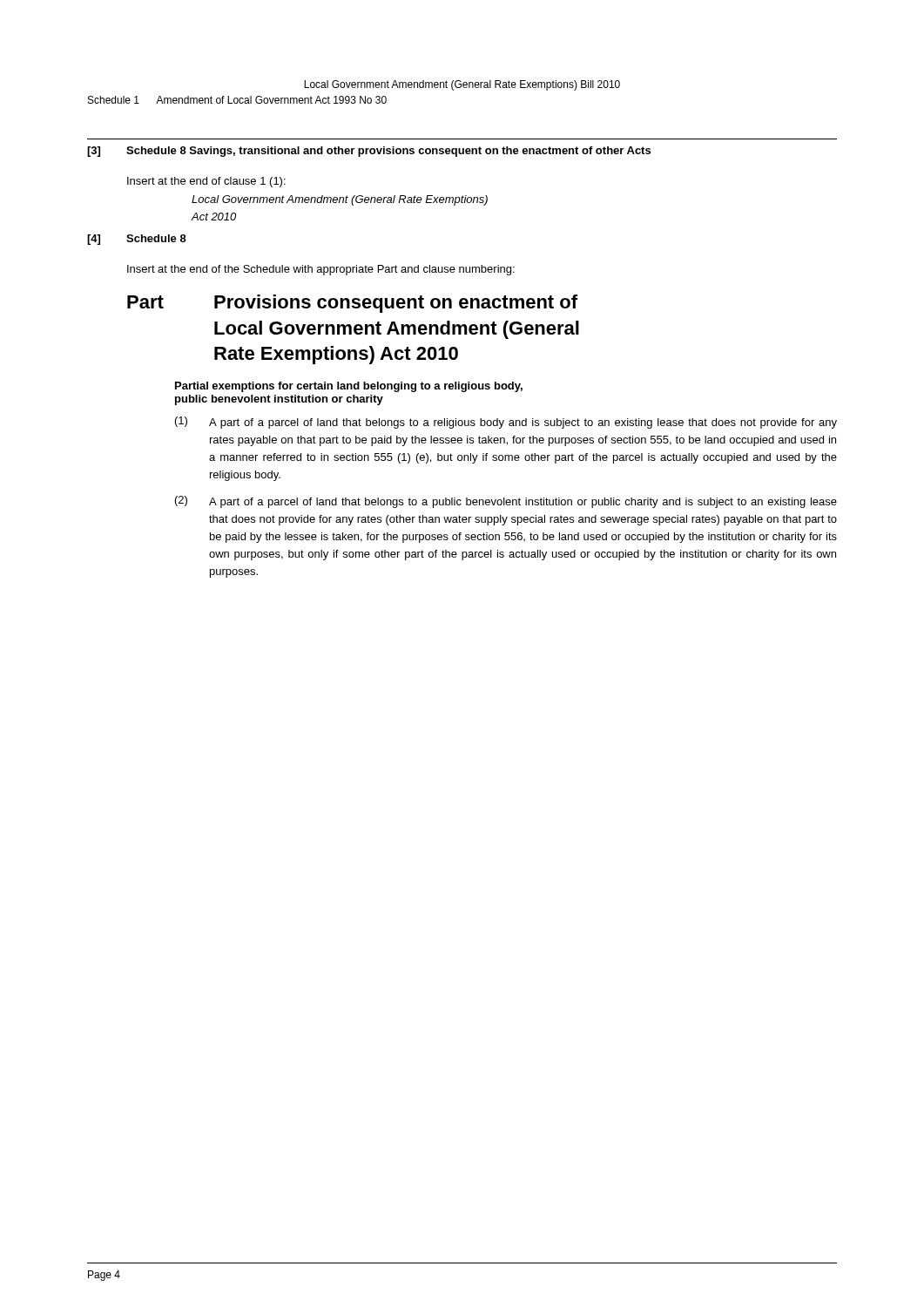Click the passage that begins "Insert at the end of the Schedule"

click(x=321, y=269)
